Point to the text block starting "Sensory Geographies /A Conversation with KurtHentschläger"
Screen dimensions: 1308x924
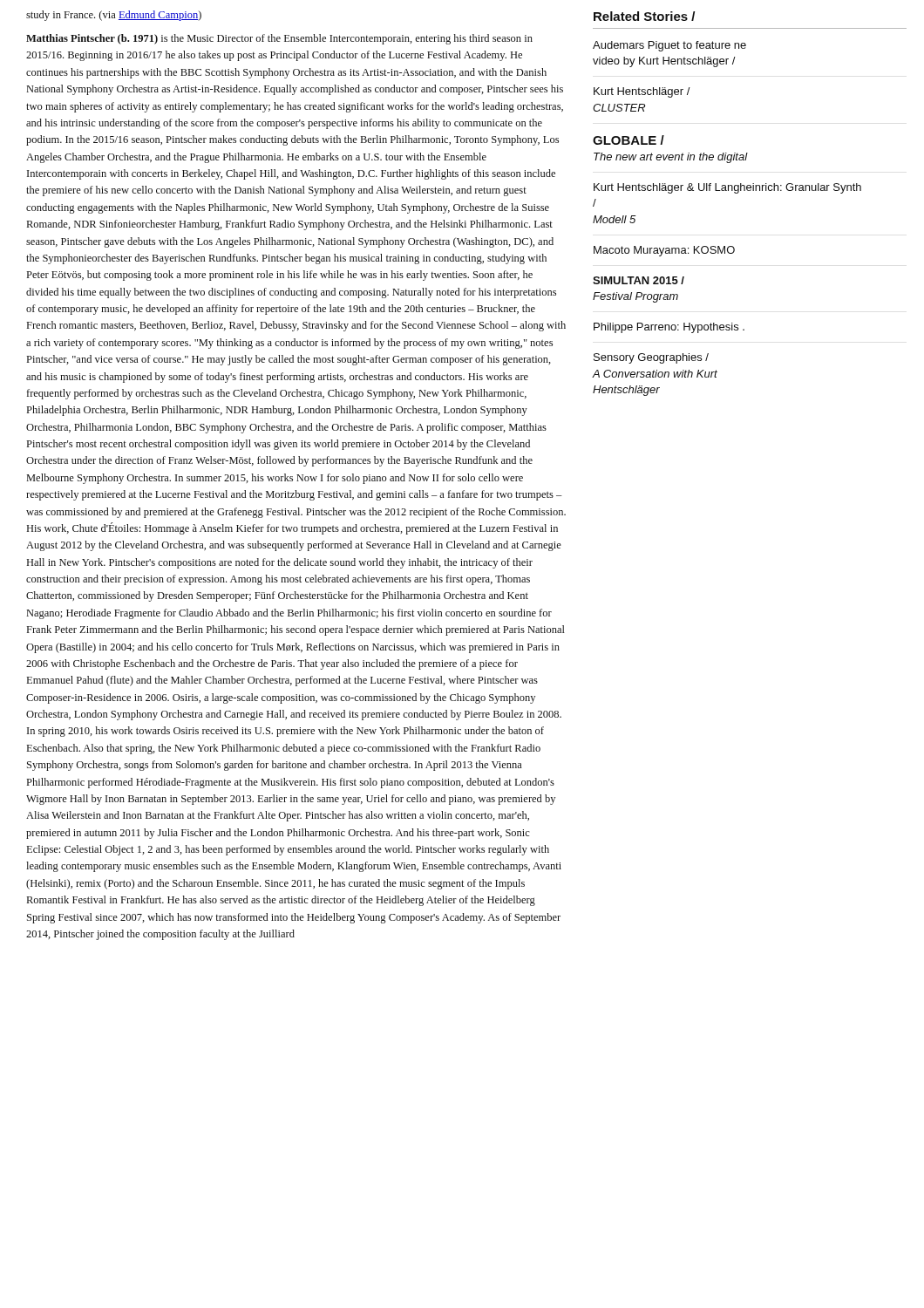pos(655,373)
